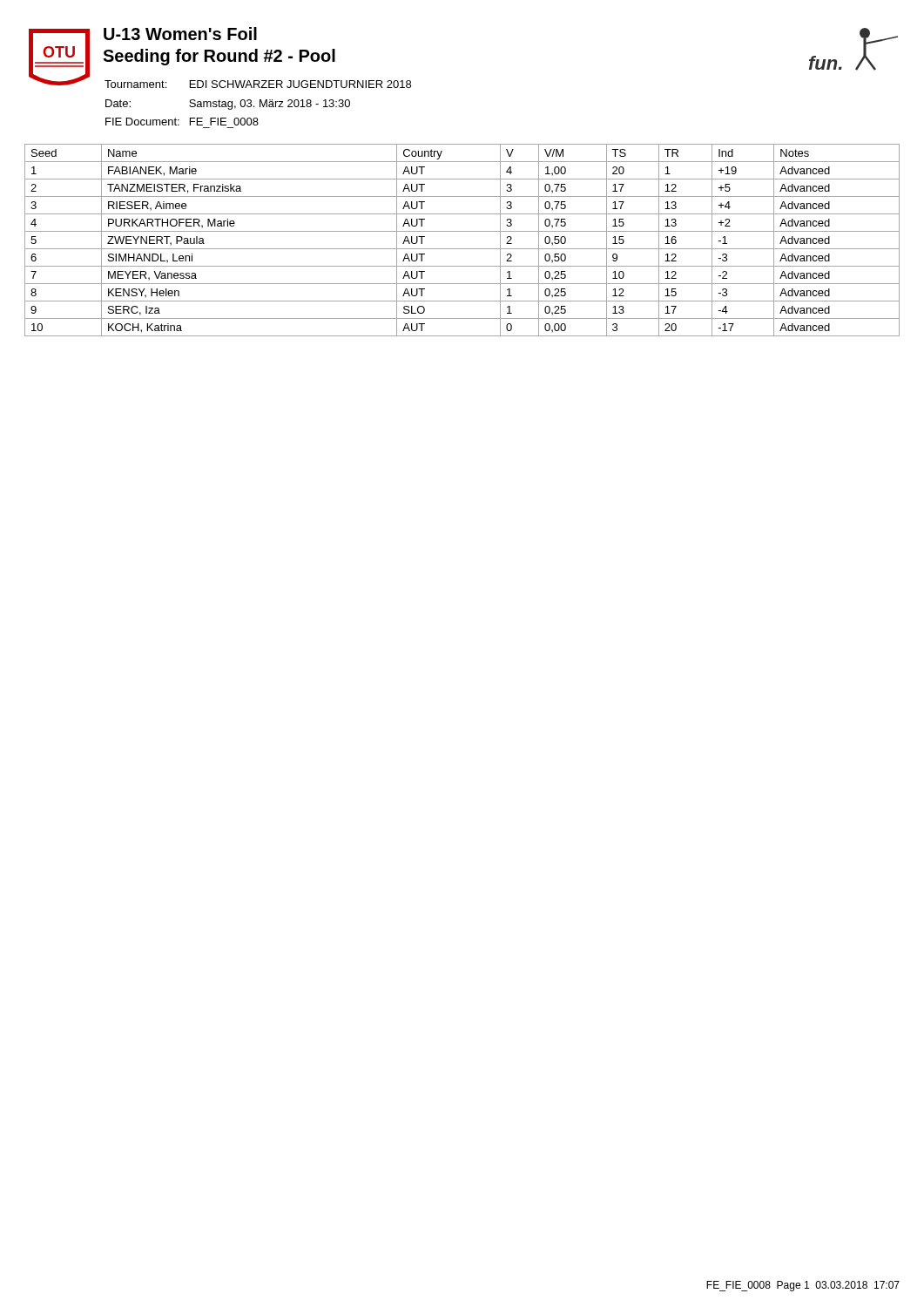The height and width of the screenshot is (1307, 924).
Task: Click where it says "Seeding for Round #2 - Pool"
Action: tap(219, 56)
